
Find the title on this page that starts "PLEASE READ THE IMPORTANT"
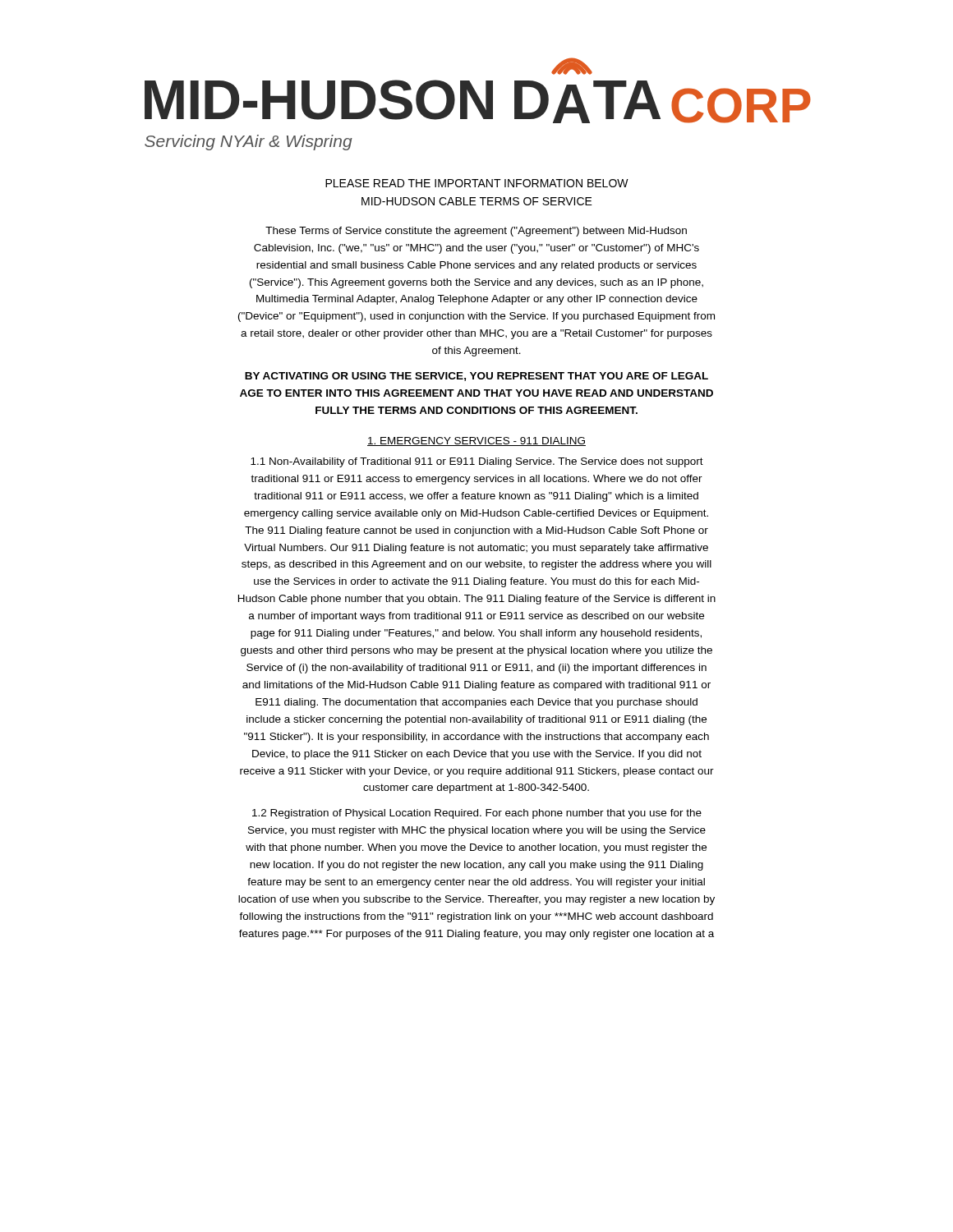point(476,192)
